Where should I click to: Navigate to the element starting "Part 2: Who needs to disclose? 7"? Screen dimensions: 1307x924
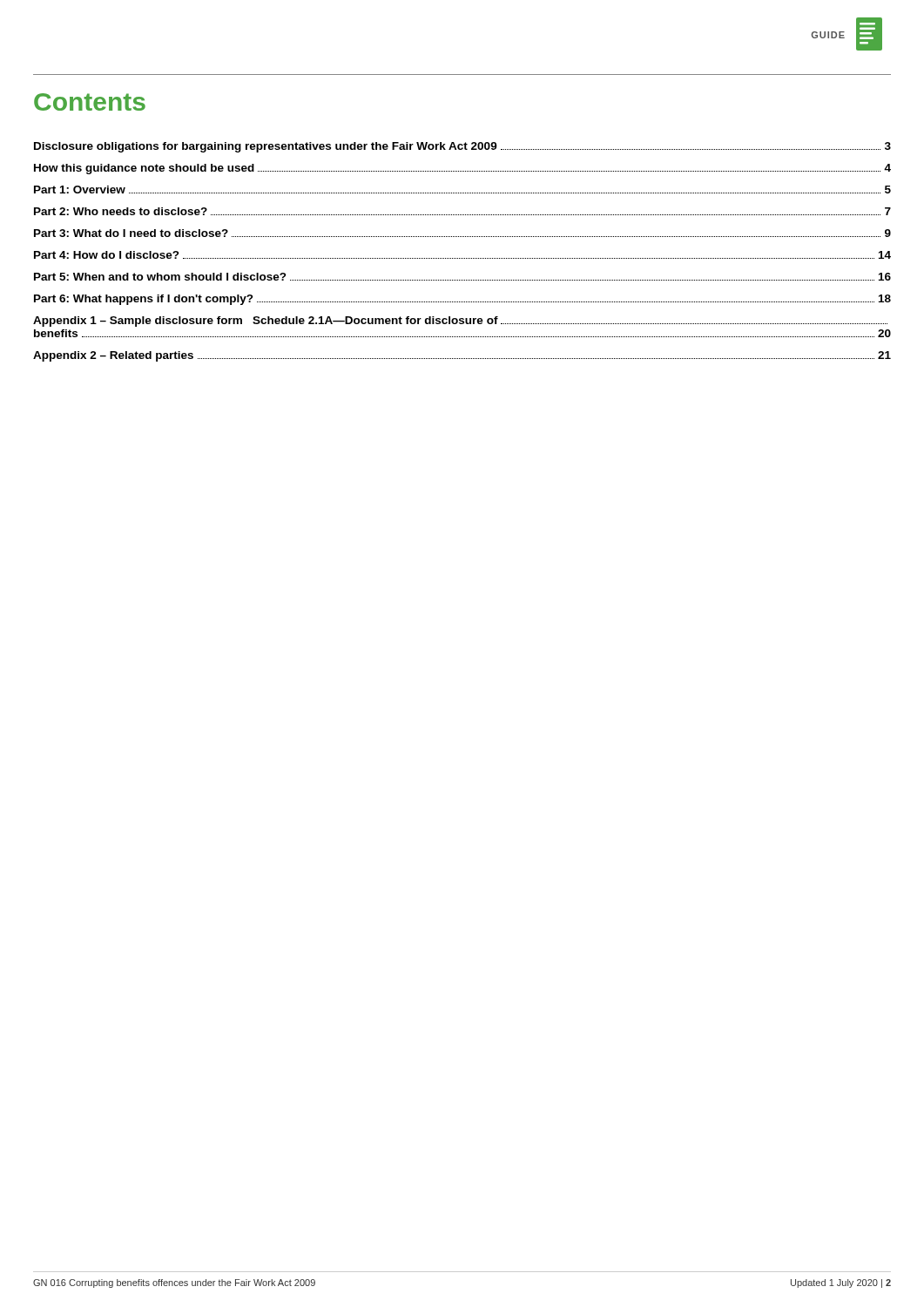tap(462, 211)
